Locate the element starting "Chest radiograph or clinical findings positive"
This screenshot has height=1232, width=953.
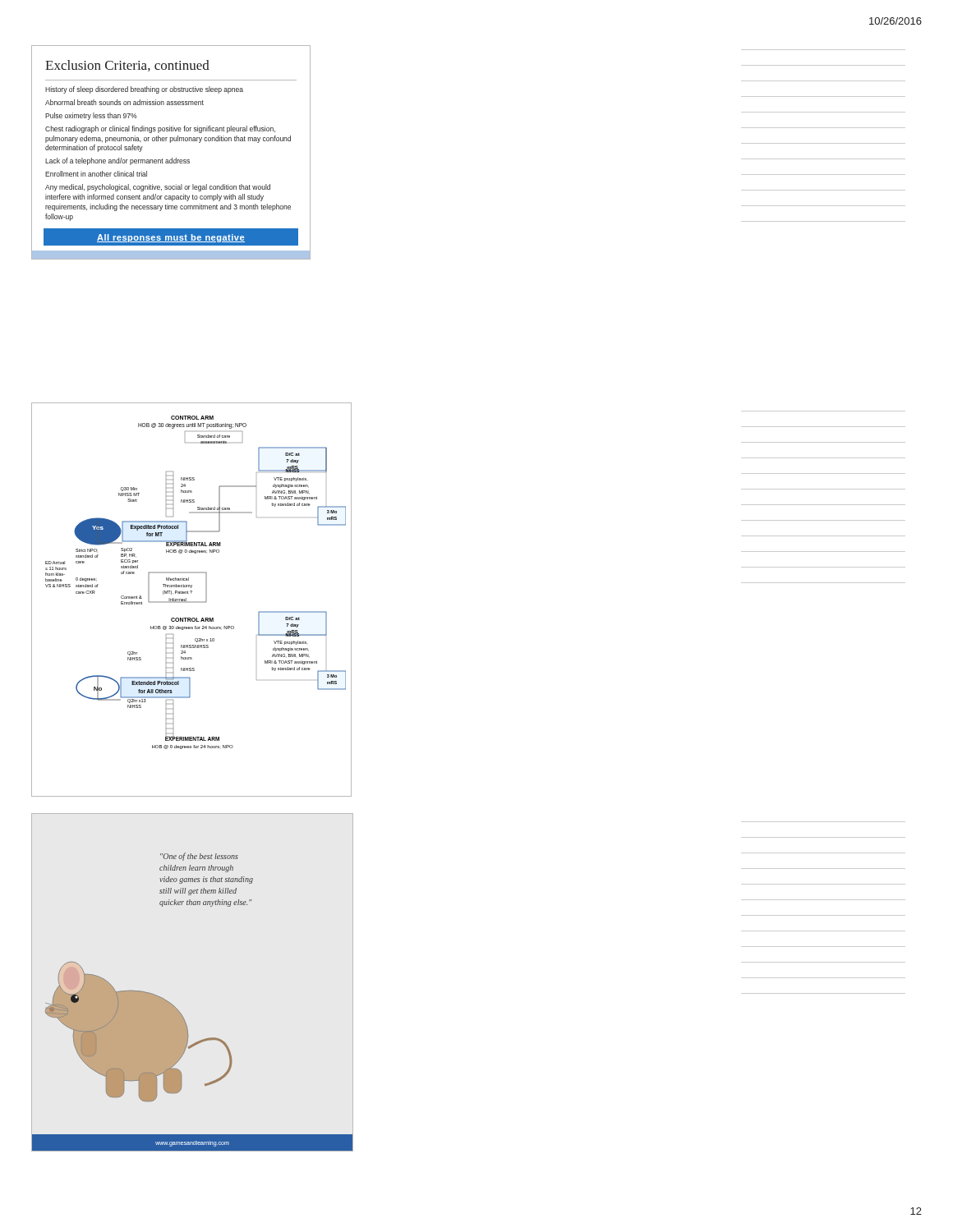(x=168, y=138)
